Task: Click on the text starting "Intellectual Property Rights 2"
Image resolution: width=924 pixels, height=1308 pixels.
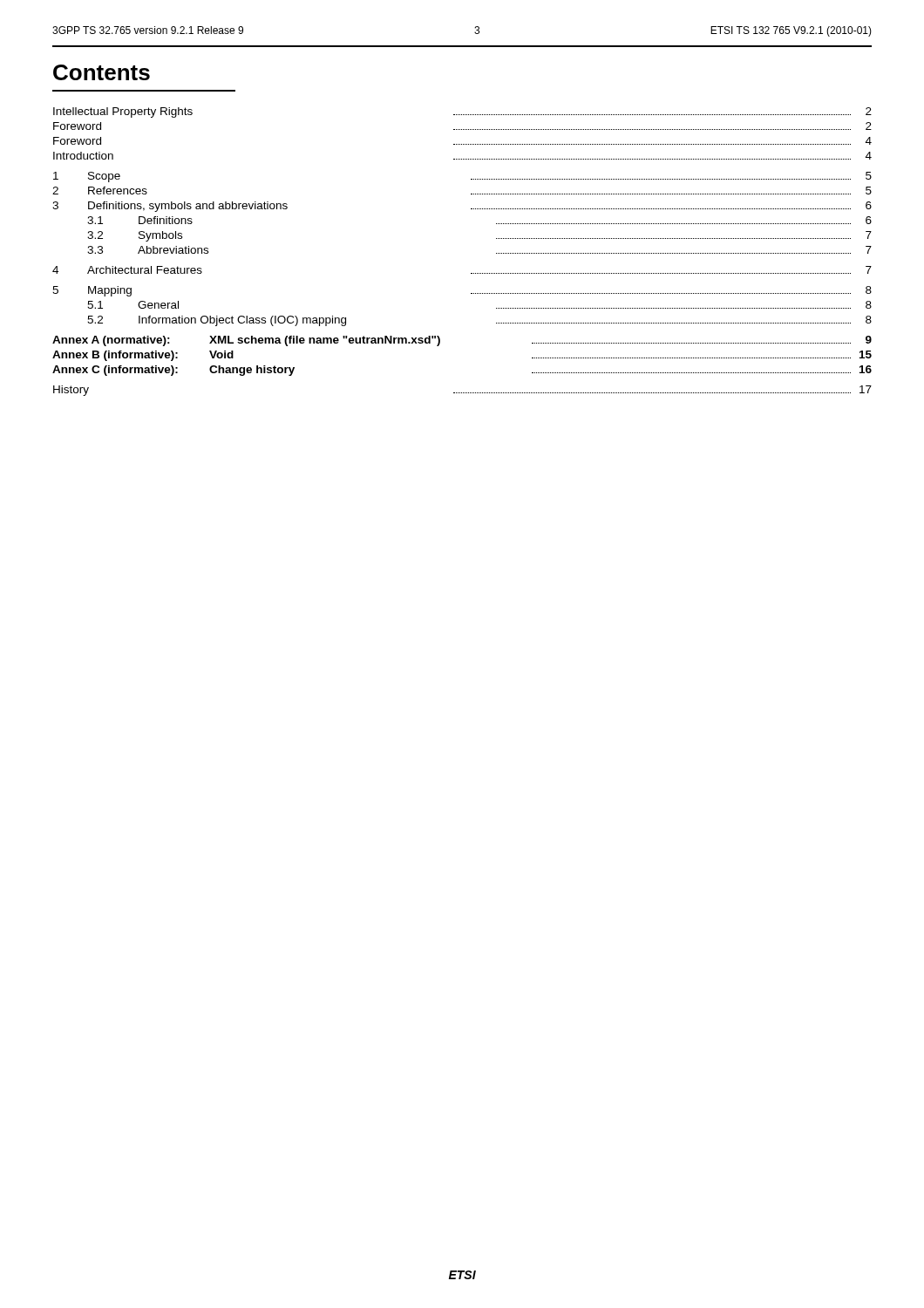Action: tap(462, 111)
